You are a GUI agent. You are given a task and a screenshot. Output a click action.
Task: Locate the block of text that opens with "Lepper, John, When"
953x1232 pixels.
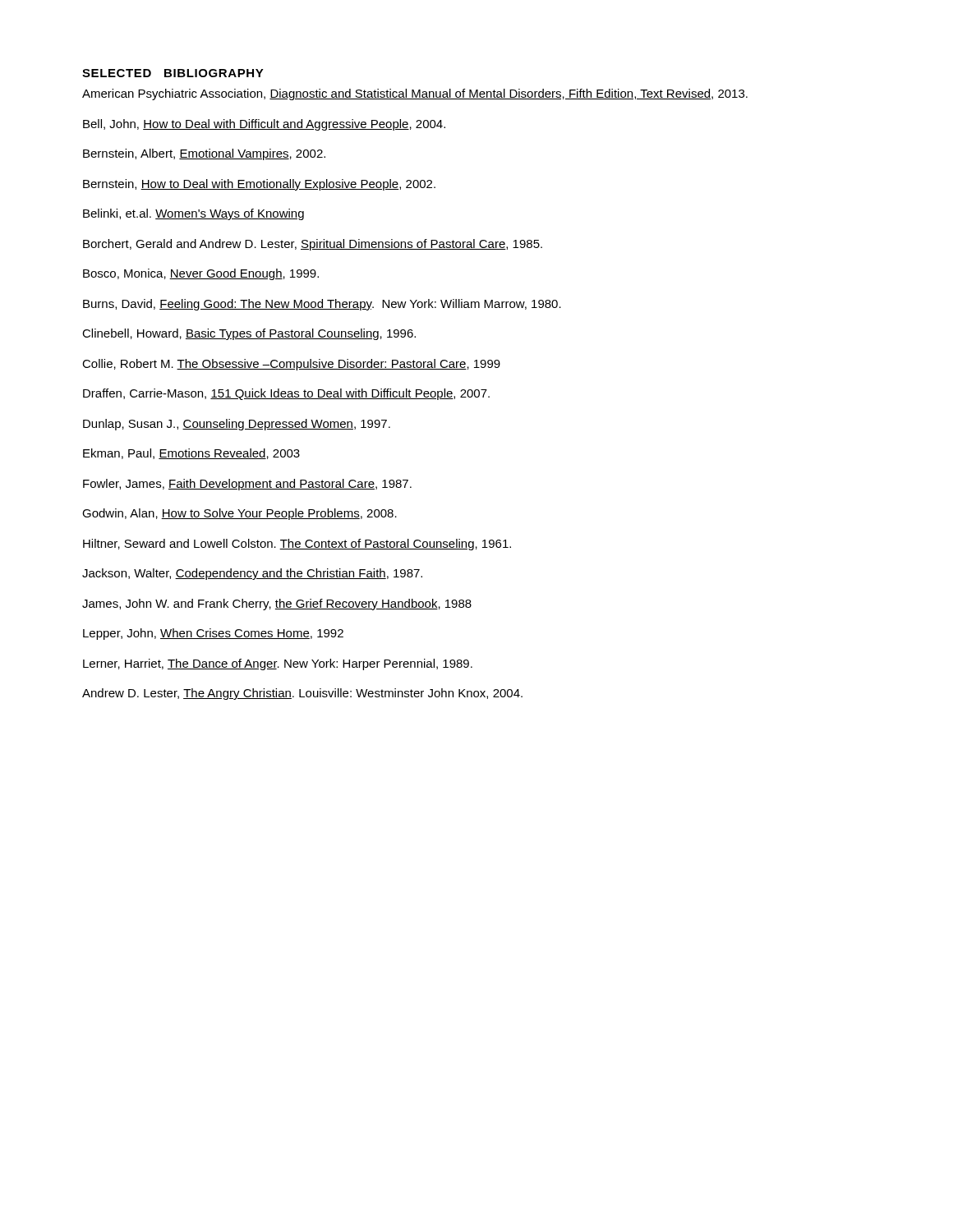pos(213,633)
